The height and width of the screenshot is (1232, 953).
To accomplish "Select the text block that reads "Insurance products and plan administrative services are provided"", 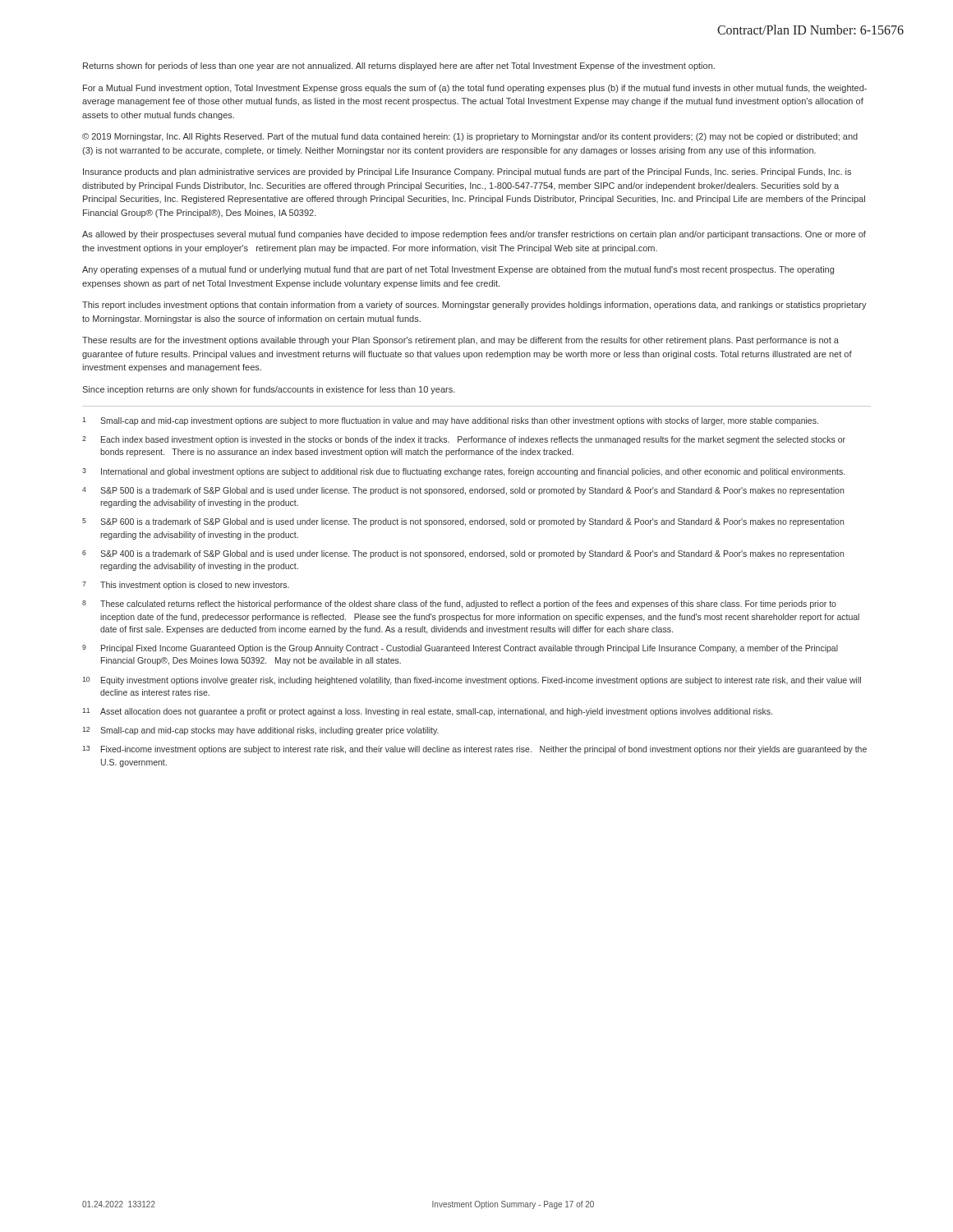I will coord(474,192).
